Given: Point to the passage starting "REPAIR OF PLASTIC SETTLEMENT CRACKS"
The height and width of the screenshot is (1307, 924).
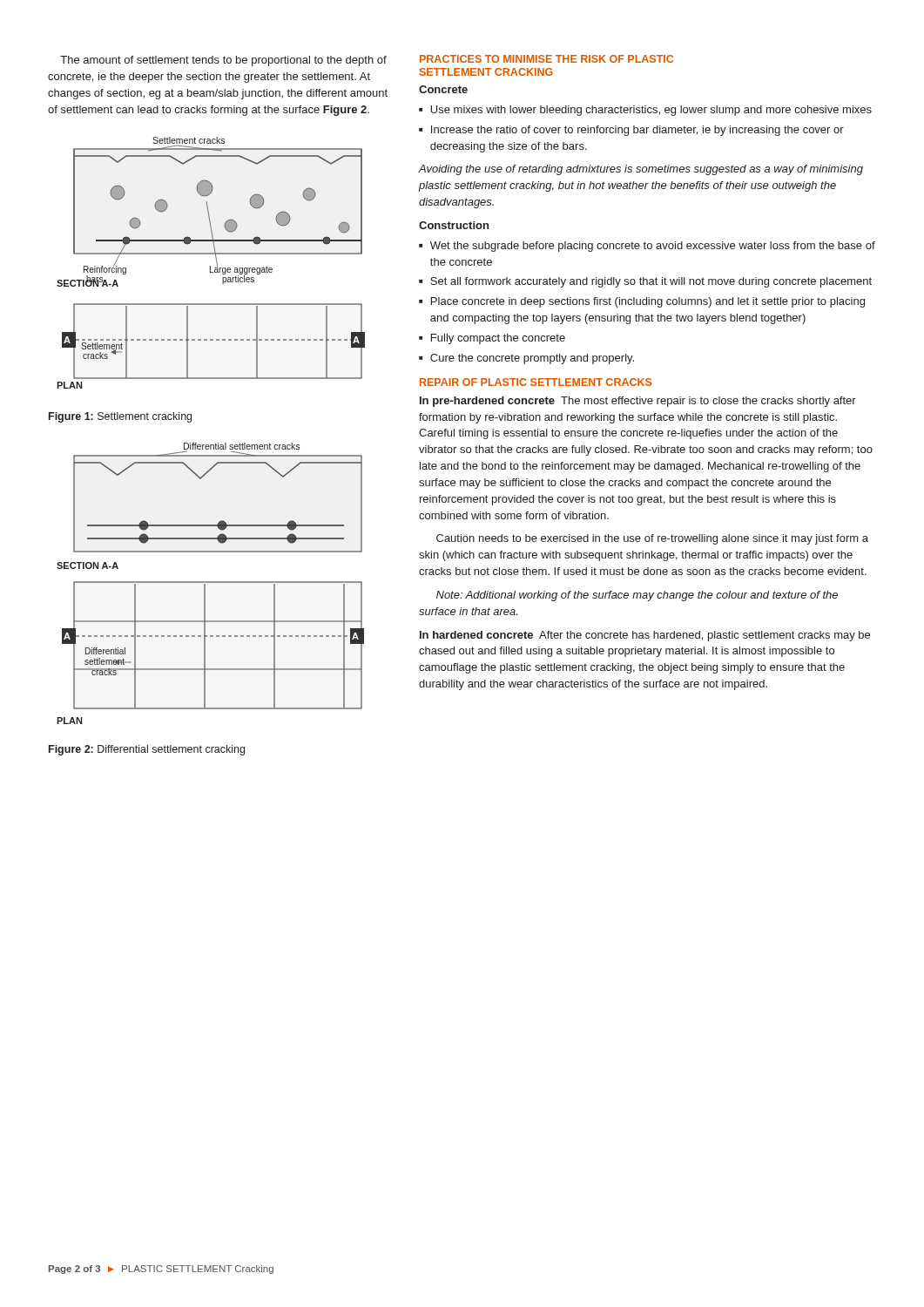Looking at the screenshot, I should coord(536,382).
